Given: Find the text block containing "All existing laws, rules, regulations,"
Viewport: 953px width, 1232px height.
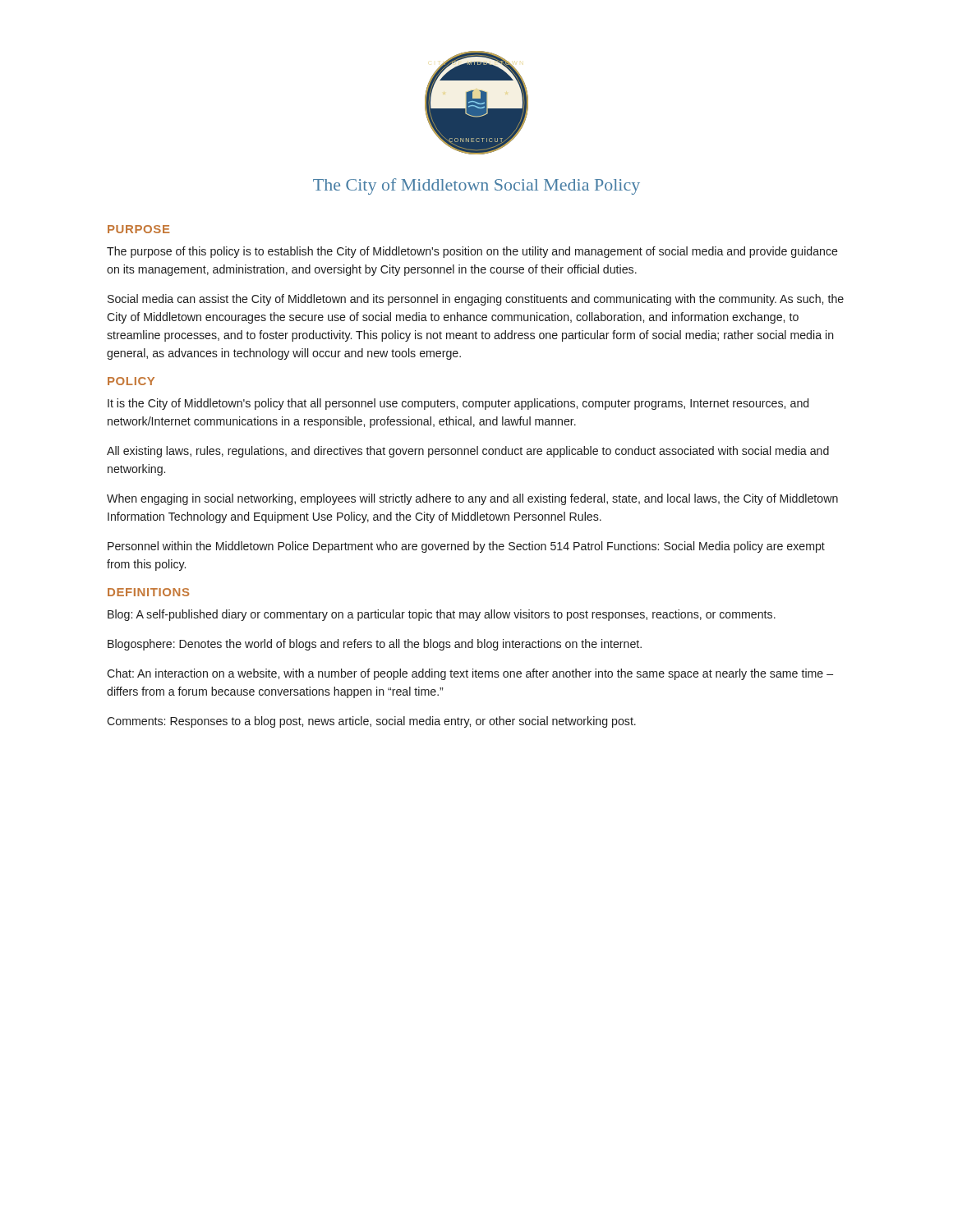Looking at the screenshot, I should (x=476, y=460).
